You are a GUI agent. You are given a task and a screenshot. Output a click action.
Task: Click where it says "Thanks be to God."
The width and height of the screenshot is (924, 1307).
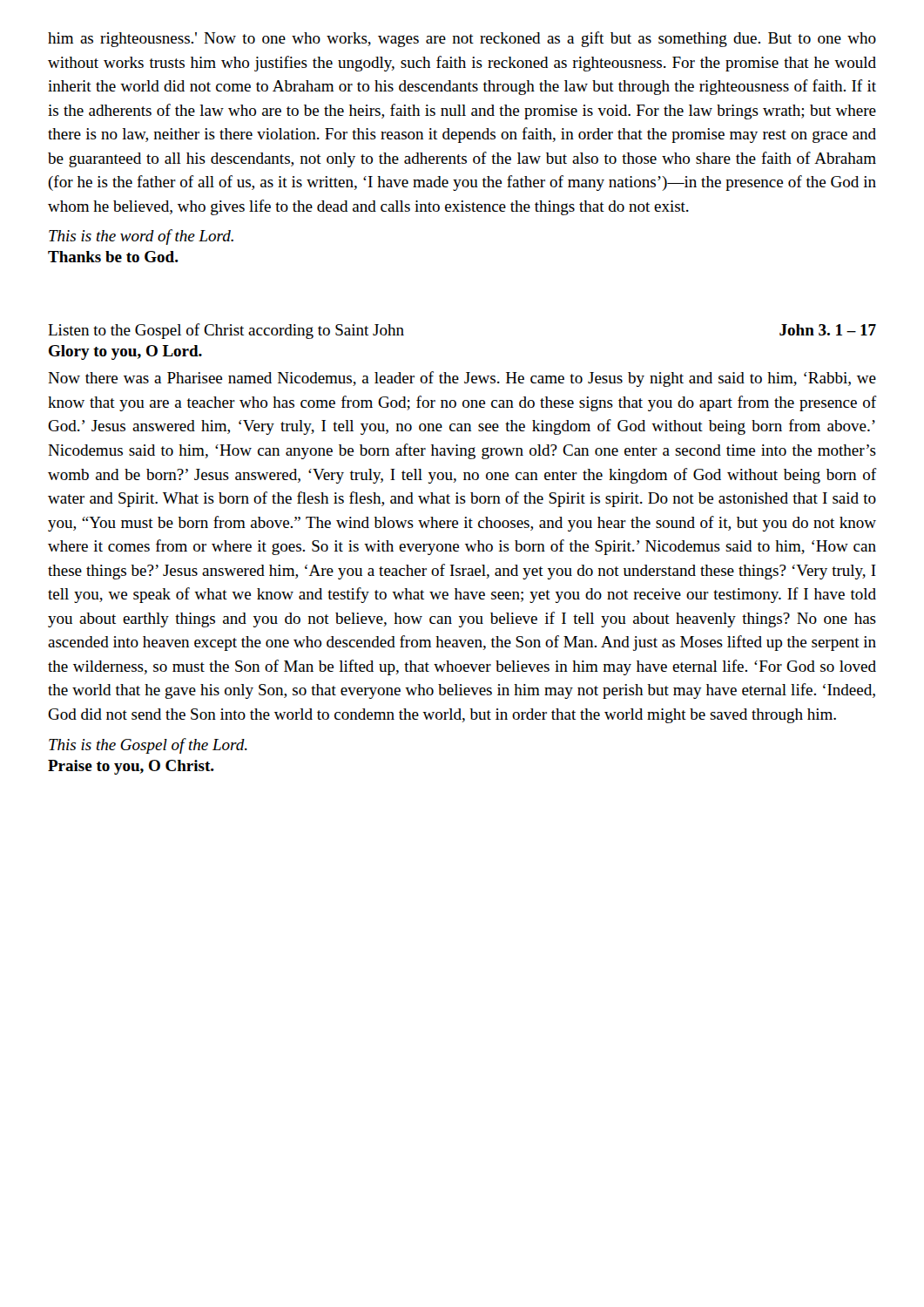pos(113,257)
